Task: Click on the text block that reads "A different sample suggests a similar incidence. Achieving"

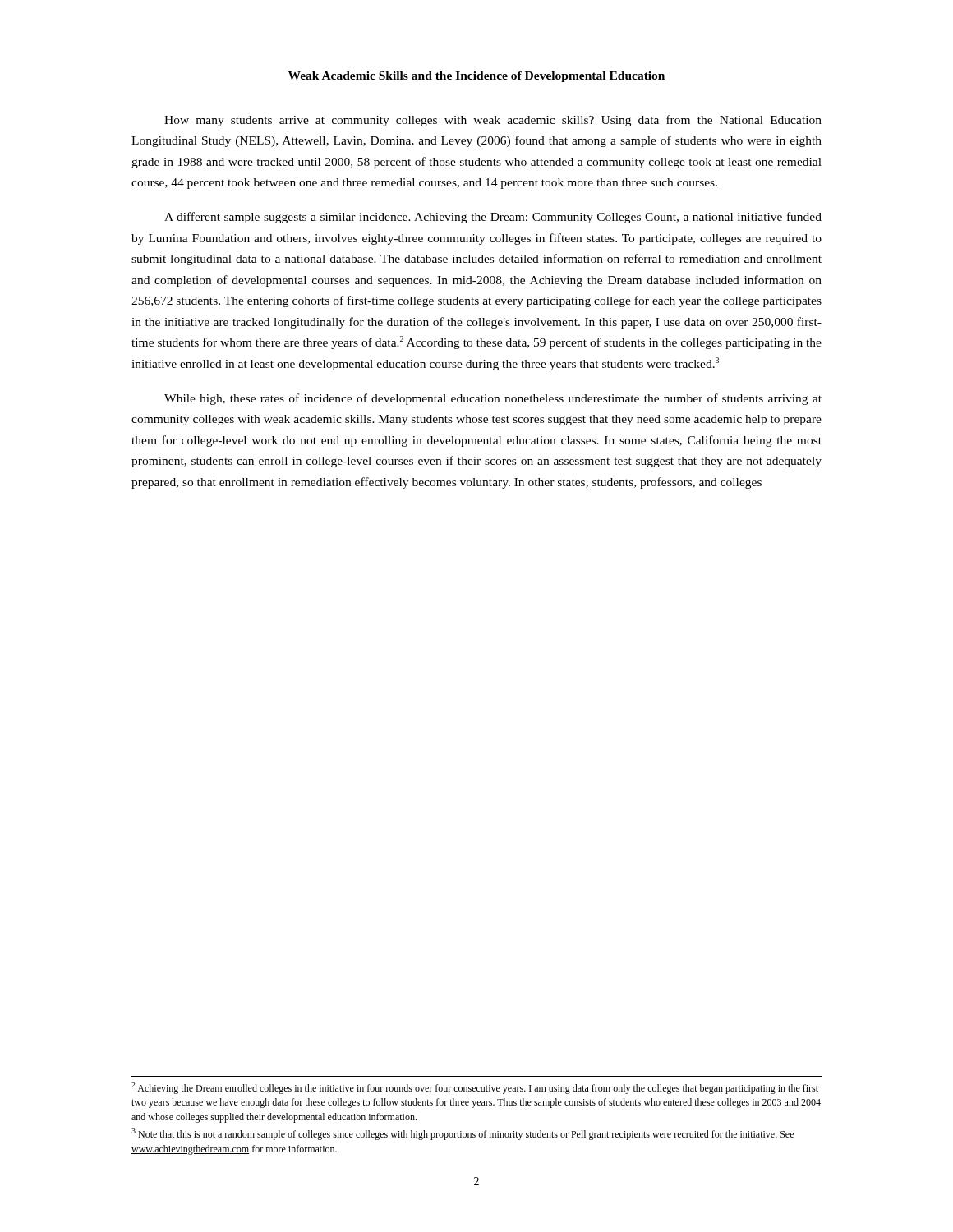Action: click(x=476, y=290)
